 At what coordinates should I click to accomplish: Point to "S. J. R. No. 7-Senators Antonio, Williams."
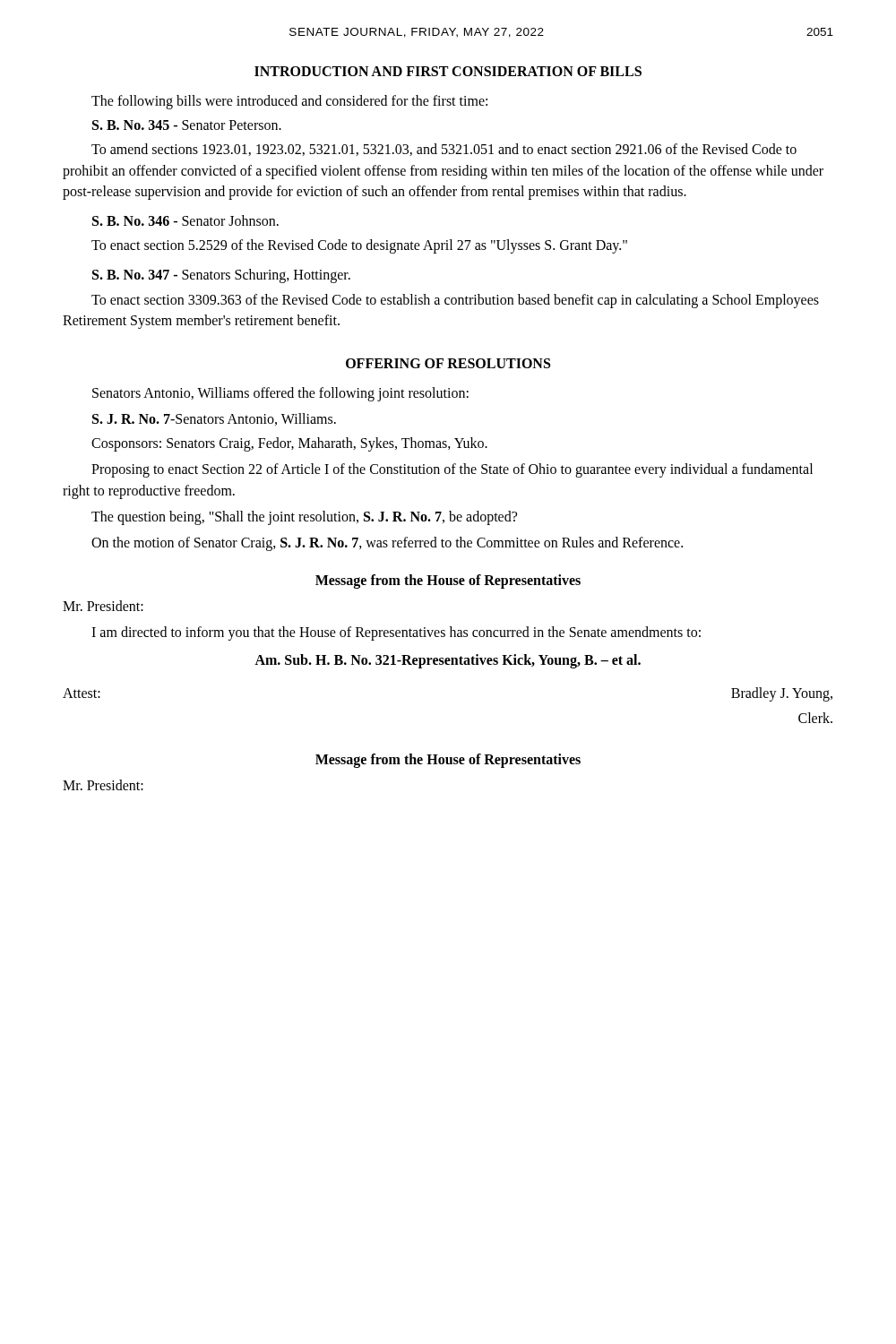tap(214, 419)
